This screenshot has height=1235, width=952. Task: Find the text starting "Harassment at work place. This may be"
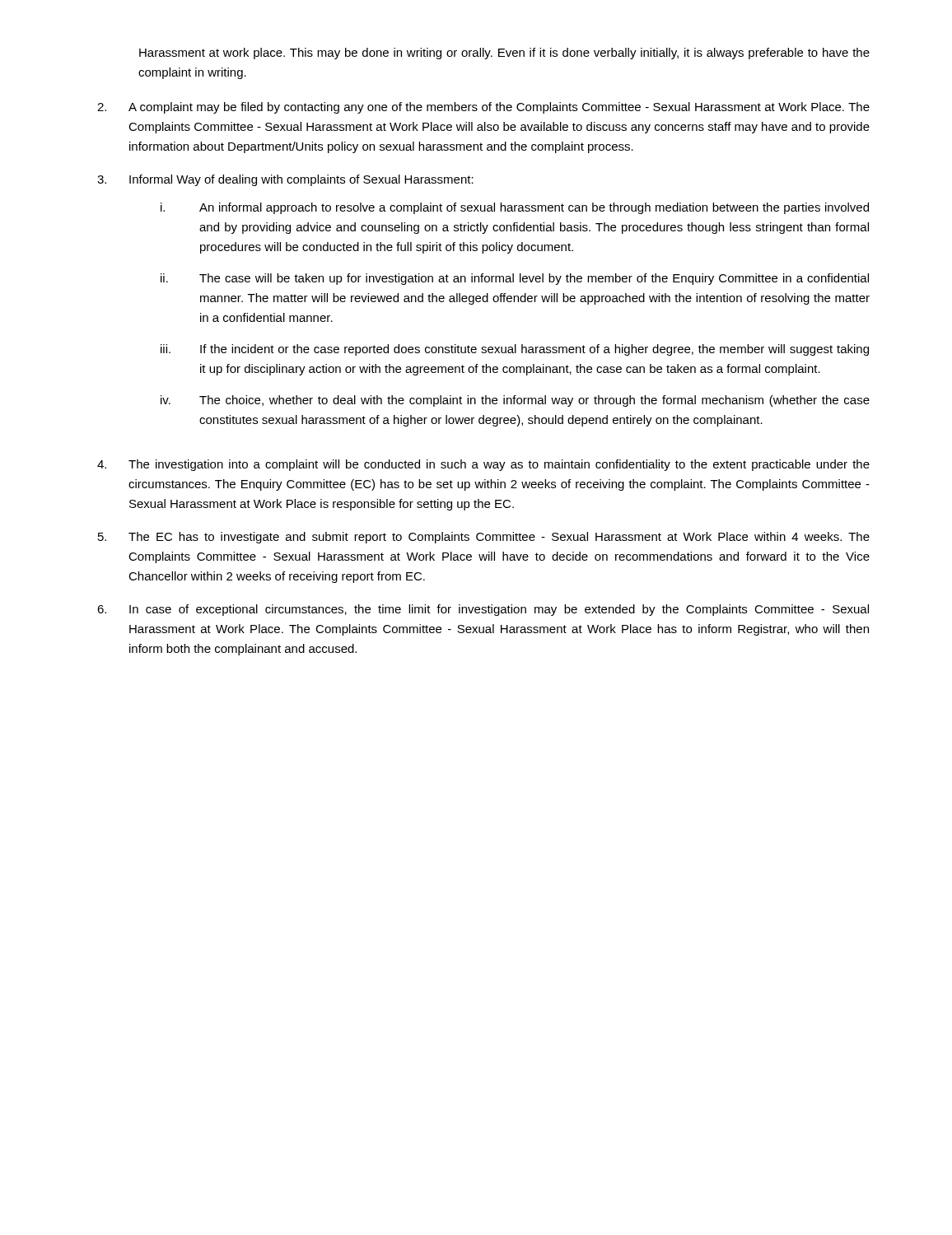pos(504,62)
